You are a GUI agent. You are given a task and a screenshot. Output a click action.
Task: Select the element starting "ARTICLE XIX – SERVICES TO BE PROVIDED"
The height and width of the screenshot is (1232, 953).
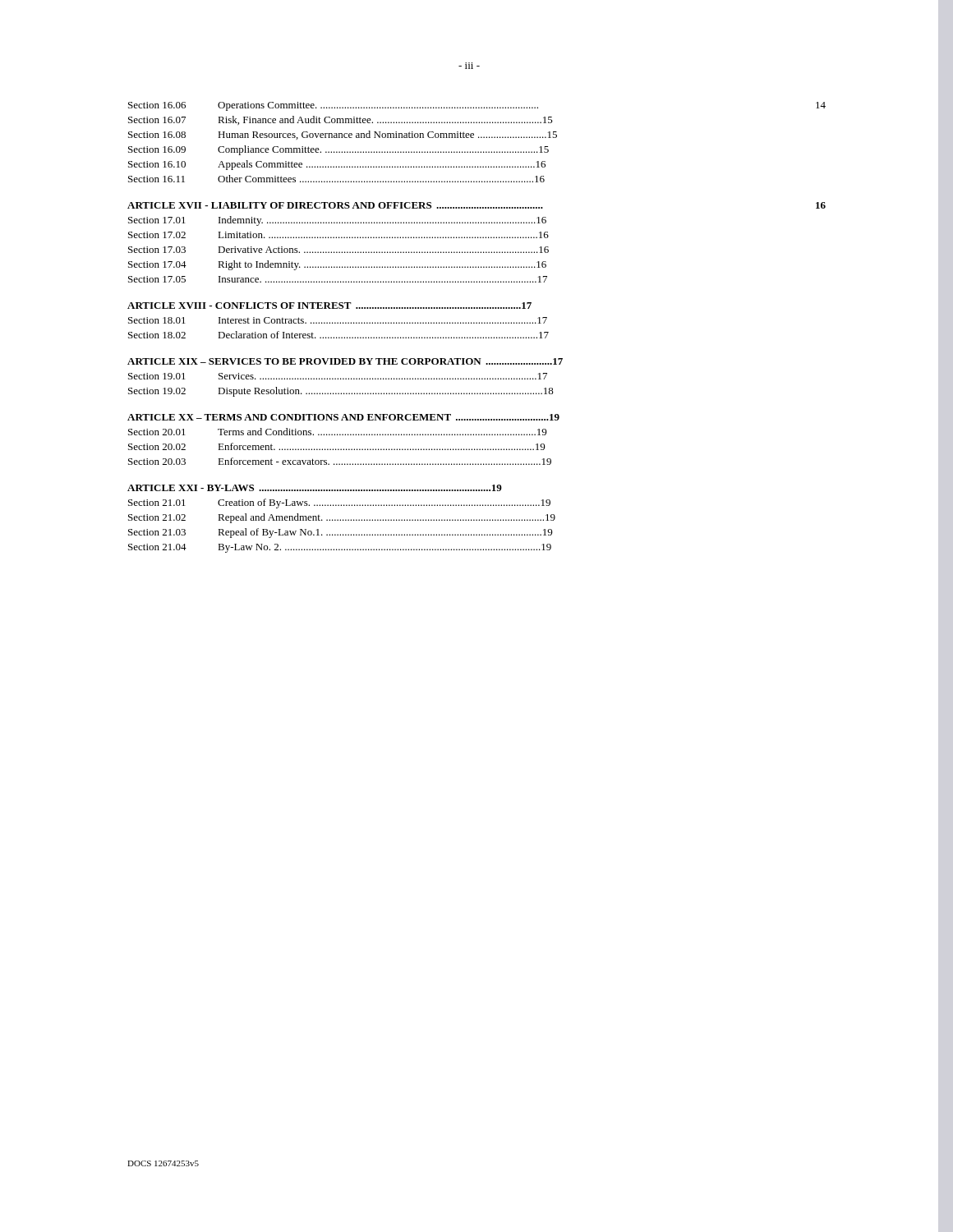476,361
